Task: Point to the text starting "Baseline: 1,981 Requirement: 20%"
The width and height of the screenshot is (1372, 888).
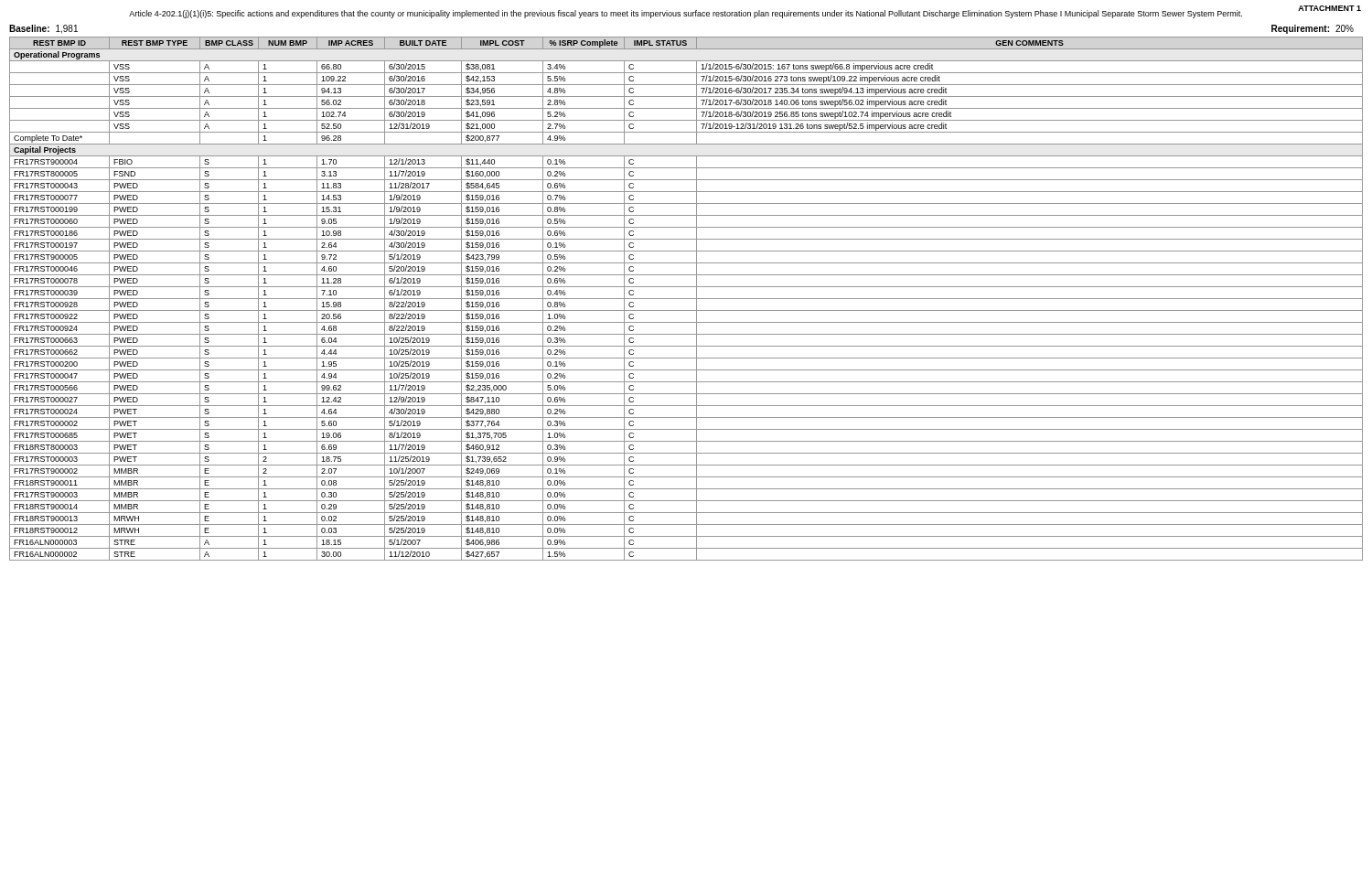Action: (681, 29)
